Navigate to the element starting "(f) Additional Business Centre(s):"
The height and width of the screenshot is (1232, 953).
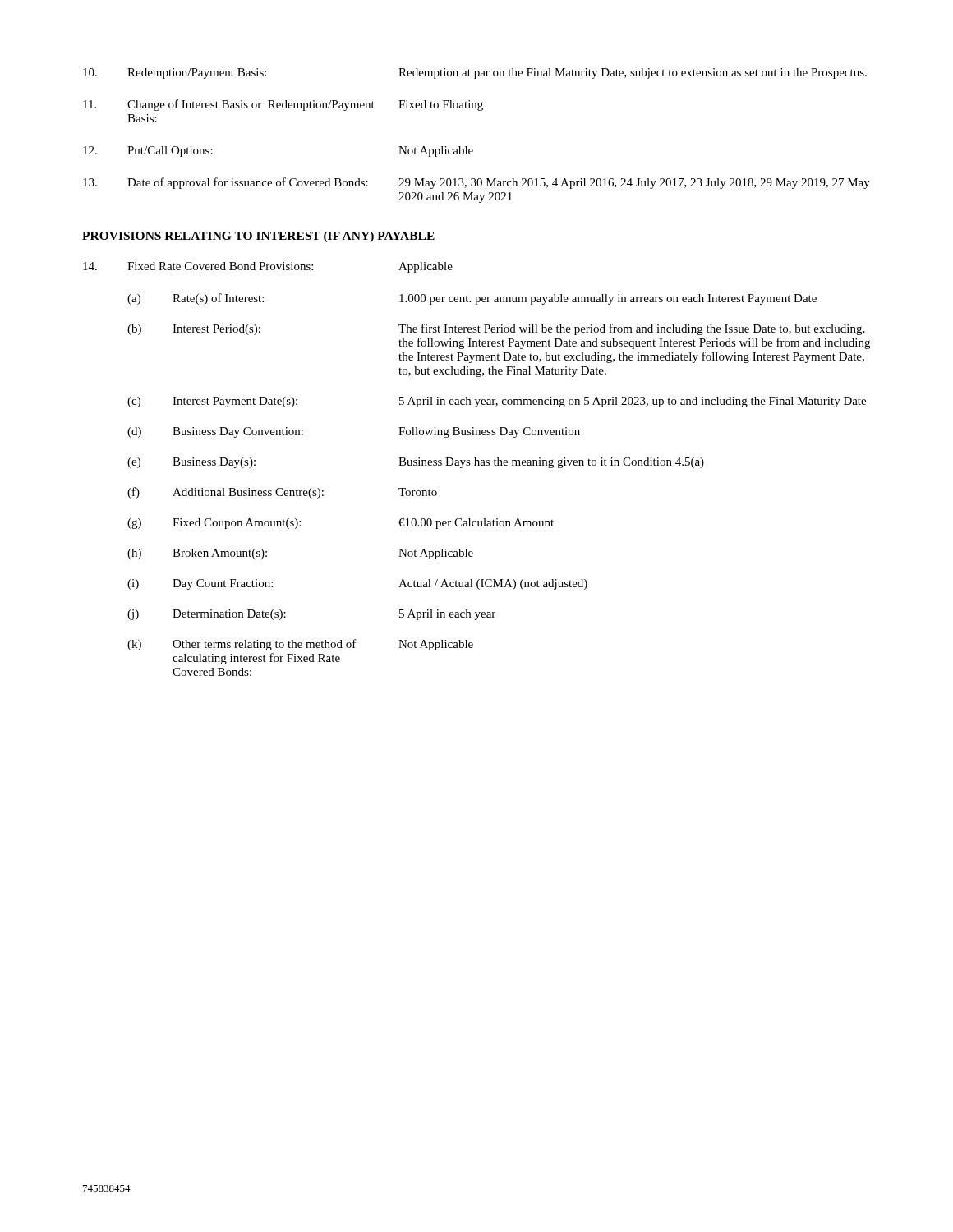tap(282, 493)
